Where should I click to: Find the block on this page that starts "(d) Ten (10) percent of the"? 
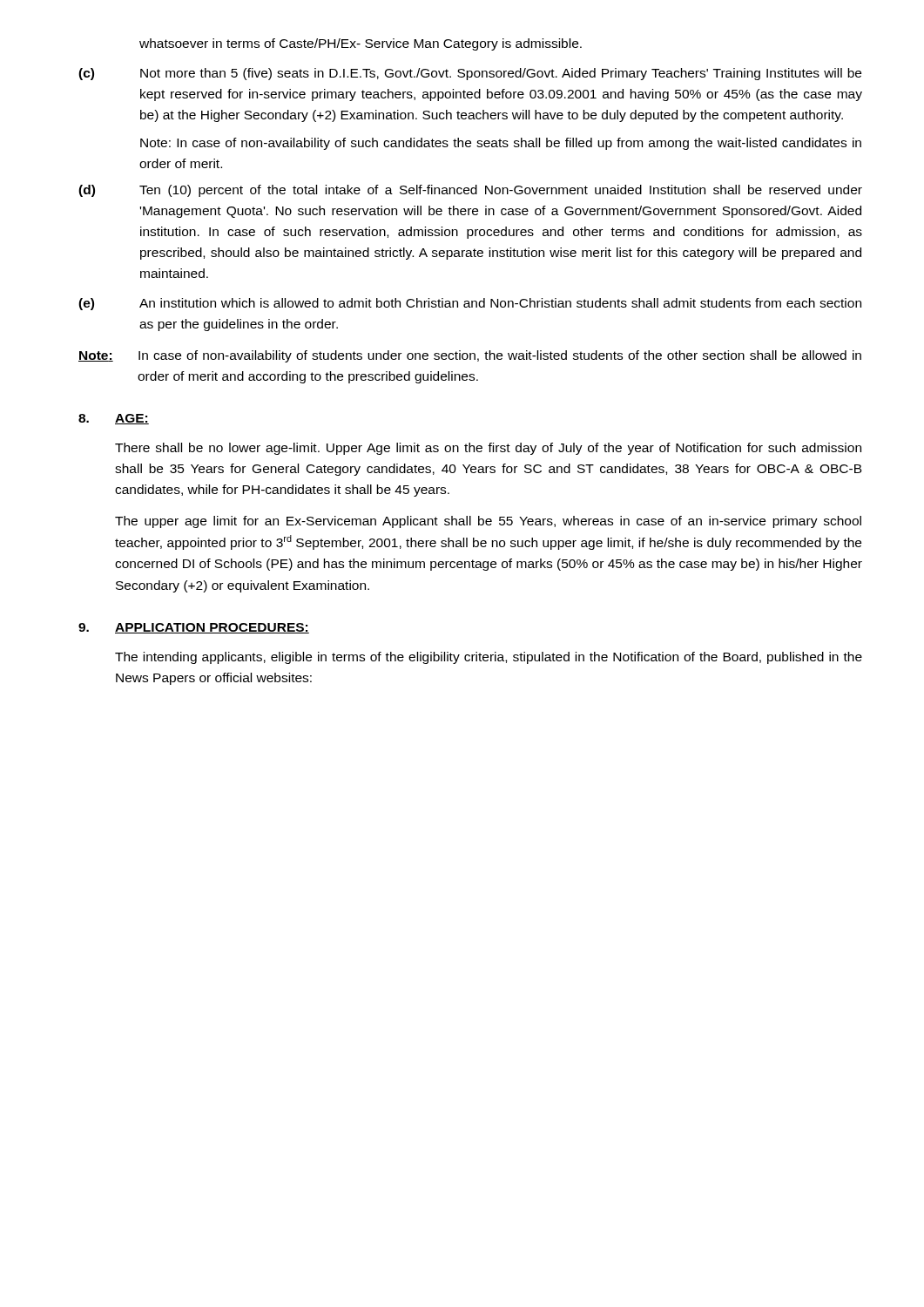point(470,232)
